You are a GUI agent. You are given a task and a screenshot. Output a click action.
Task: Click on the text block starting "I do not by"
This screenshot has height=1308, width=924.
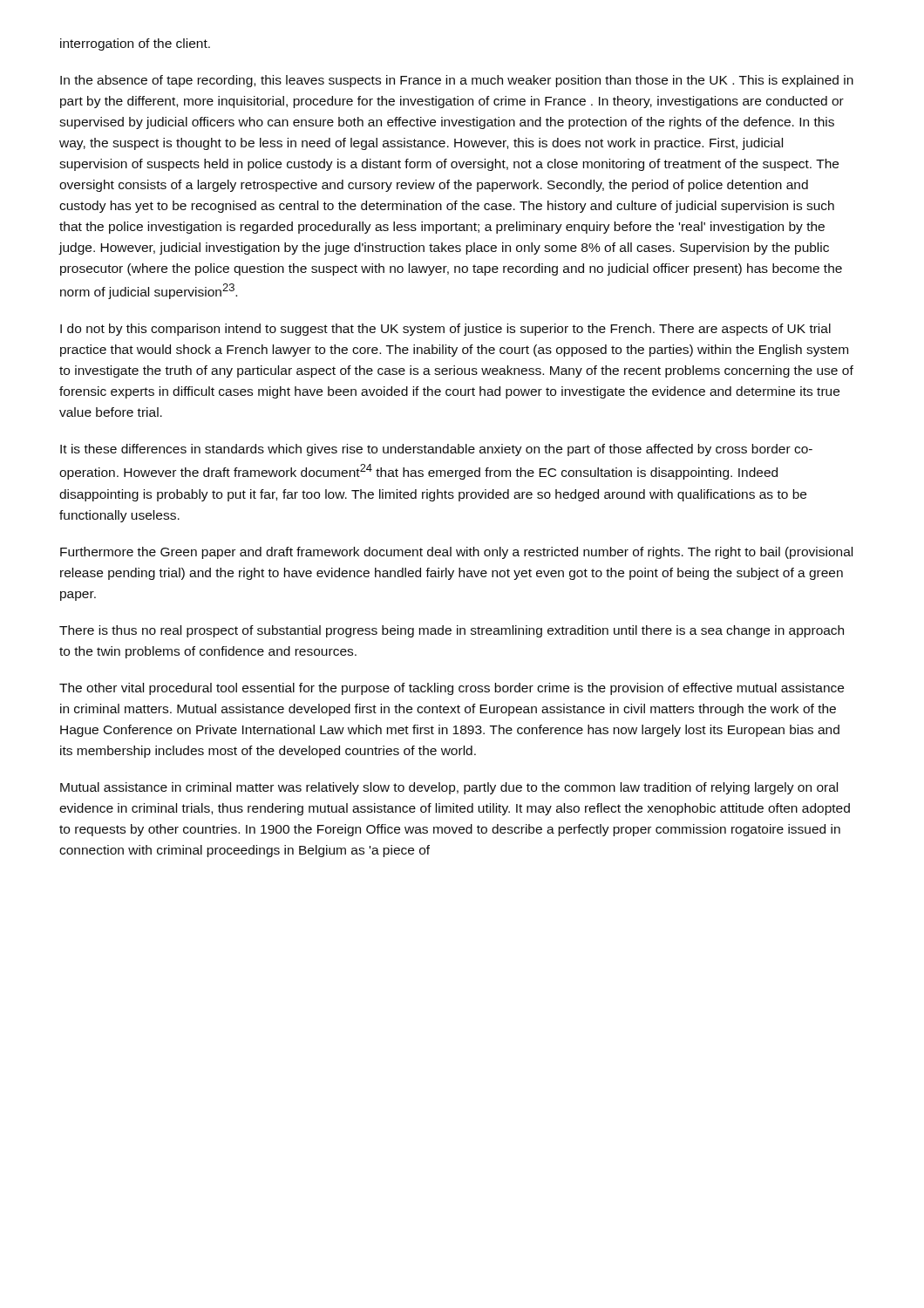coord(456,370)
